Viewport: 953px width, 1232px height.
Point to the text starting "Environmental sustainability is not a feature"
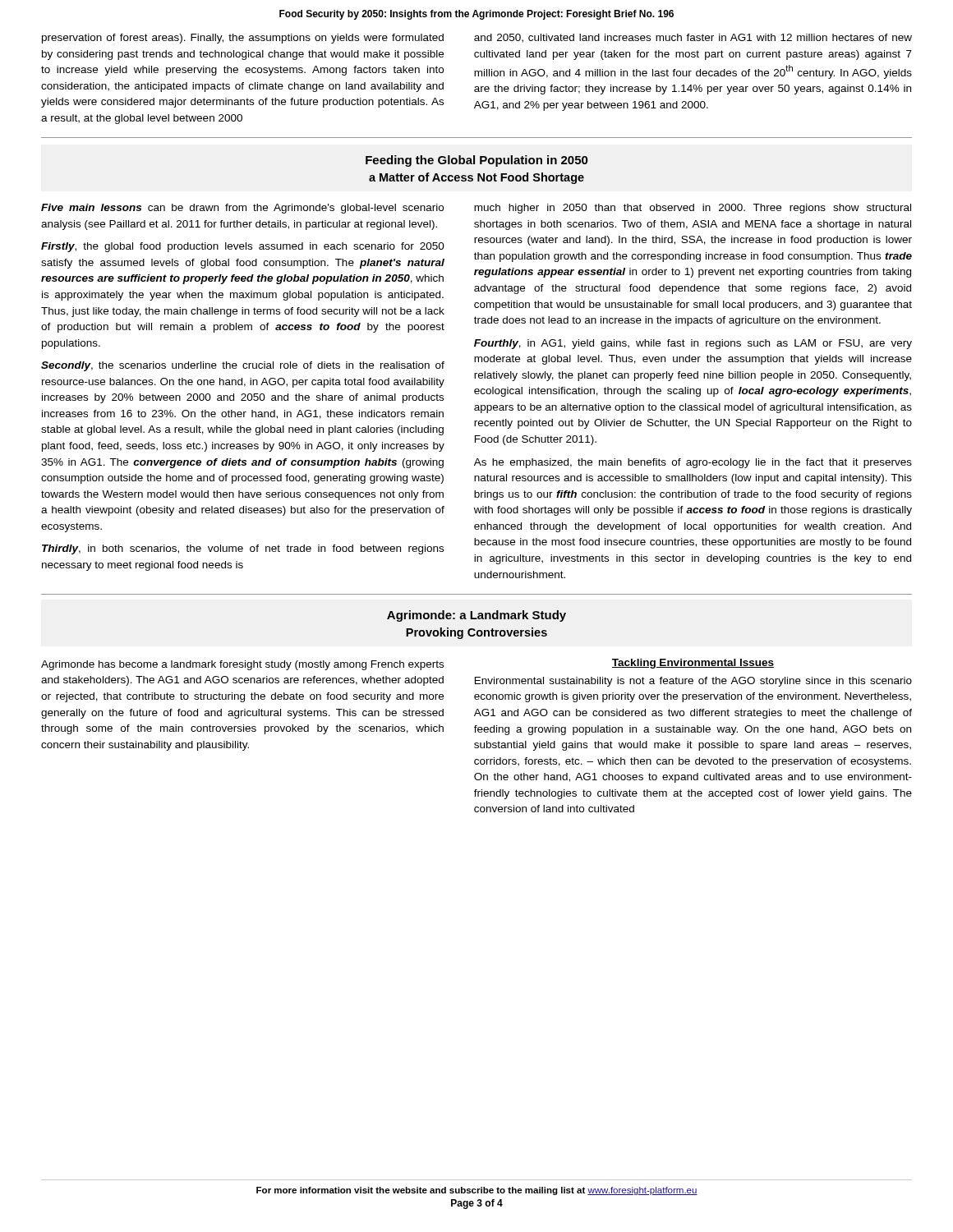[693, 745]
